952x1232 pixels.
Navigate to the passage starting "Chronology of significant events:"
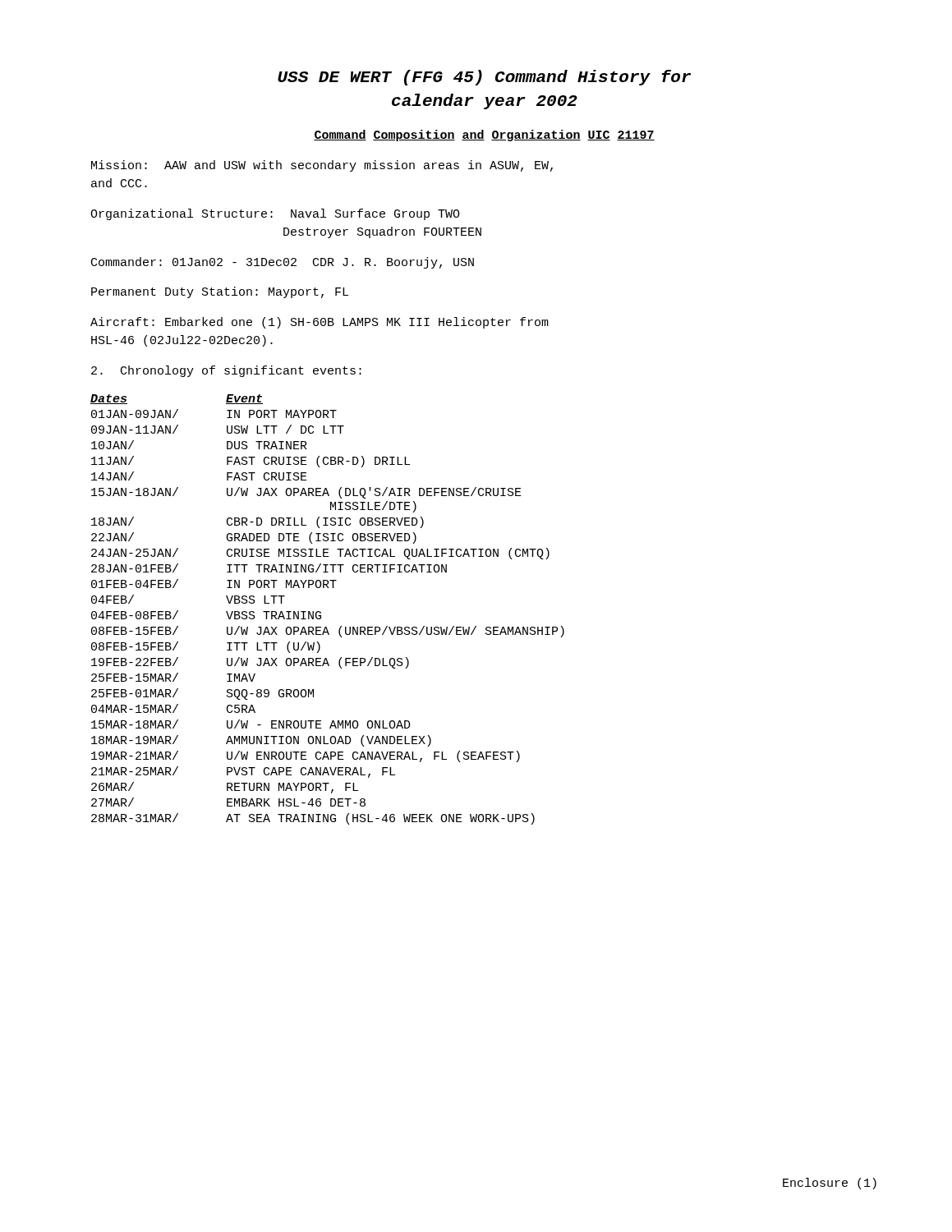(227, 372)
